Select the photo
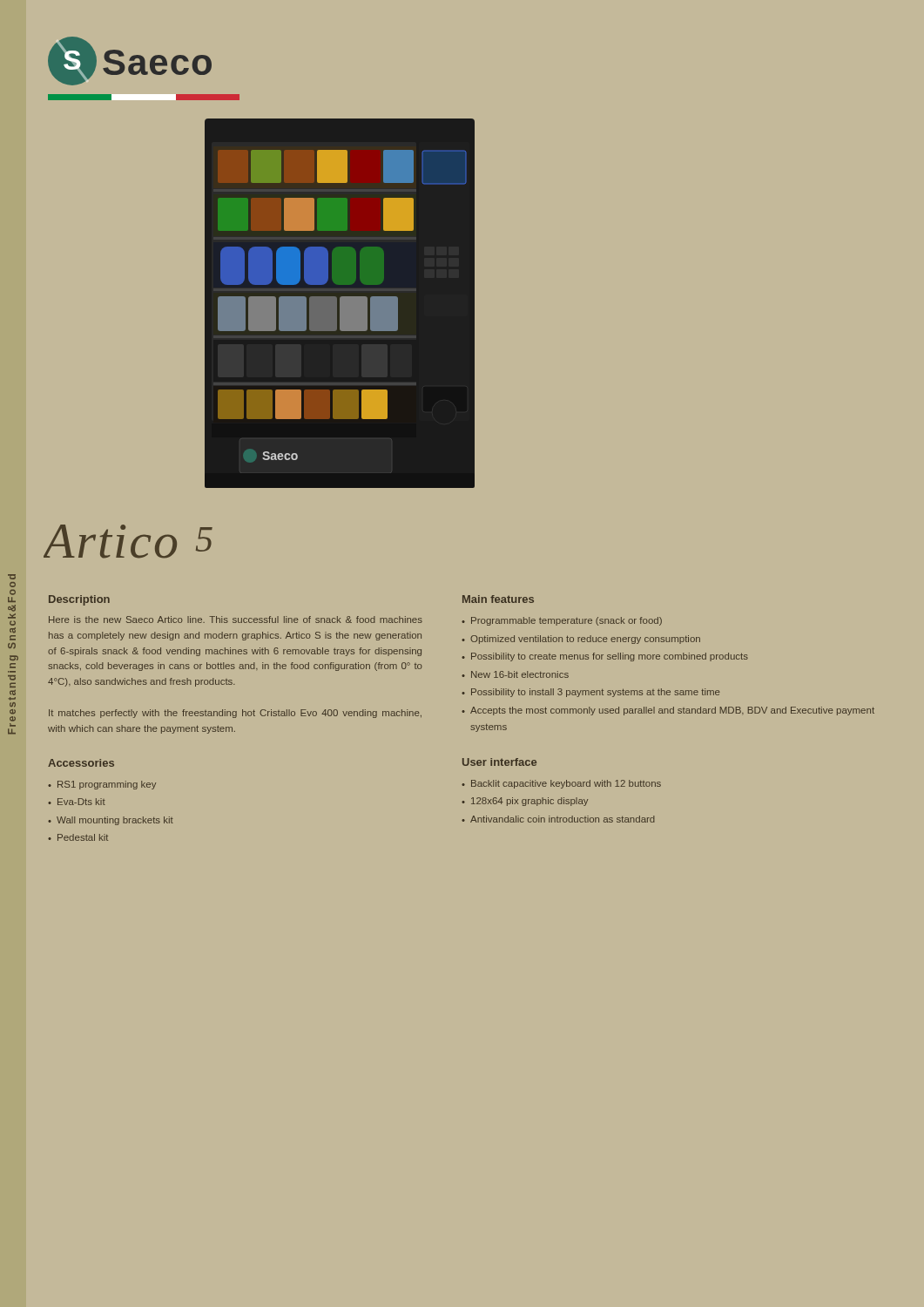Viewport: 924px width, 1307px height. click(x=377, y=300)
